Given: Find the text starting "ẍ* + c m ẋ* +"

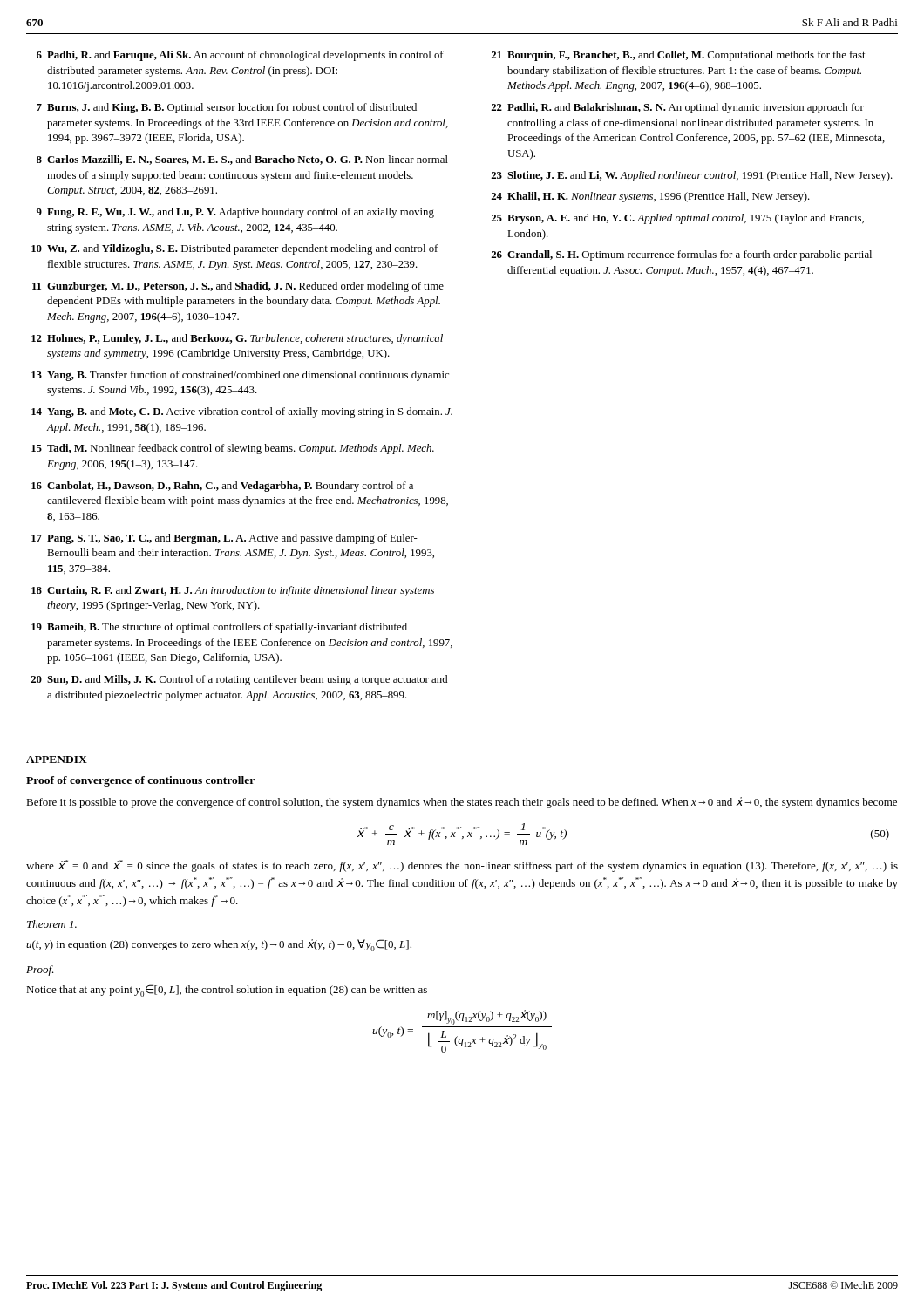Looking at the screenshot, I should [462, 834].
